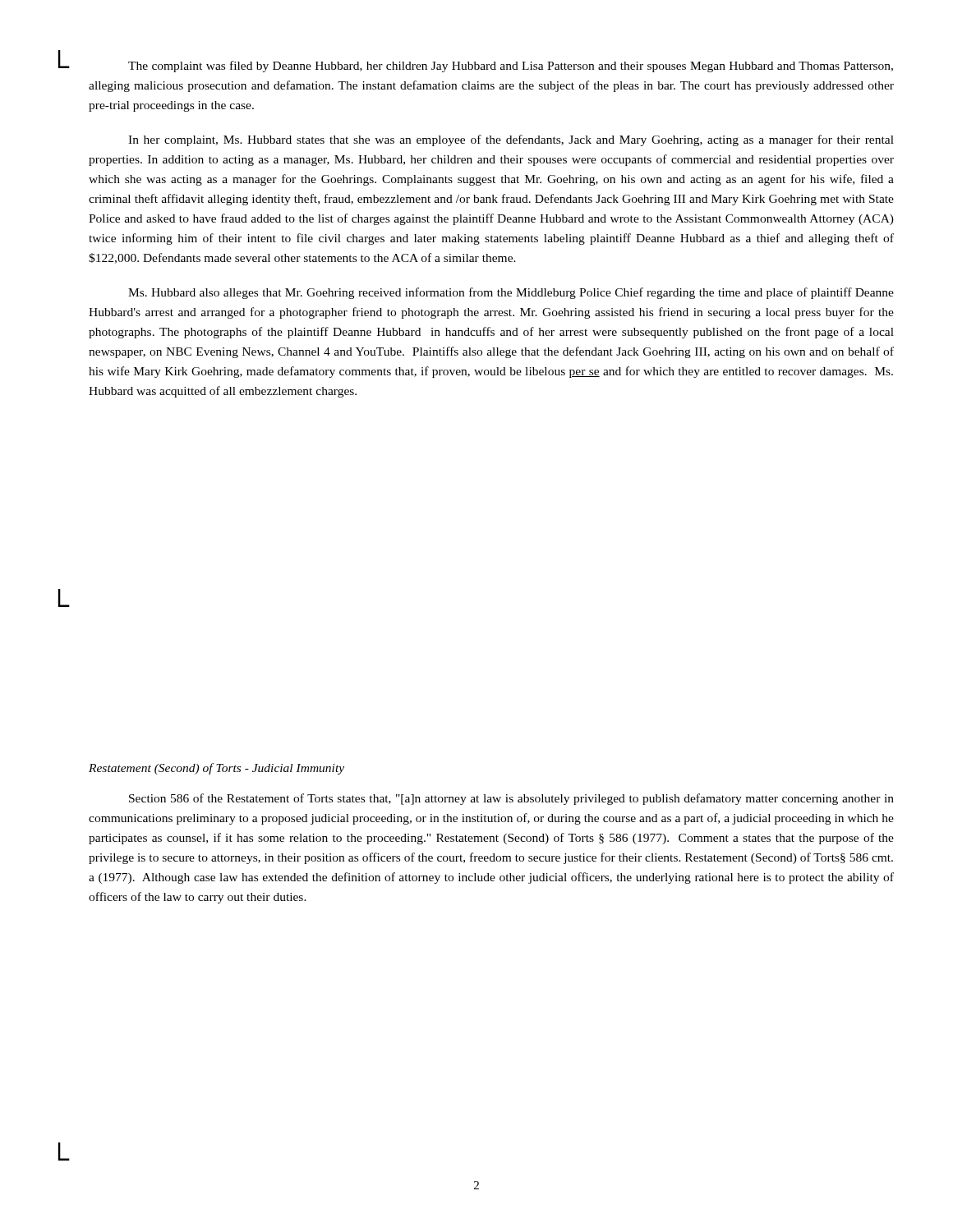Point to the block beginning "The complaint was filed by"
Viewport: 953px width, 1232px height.
pos(491,85)
